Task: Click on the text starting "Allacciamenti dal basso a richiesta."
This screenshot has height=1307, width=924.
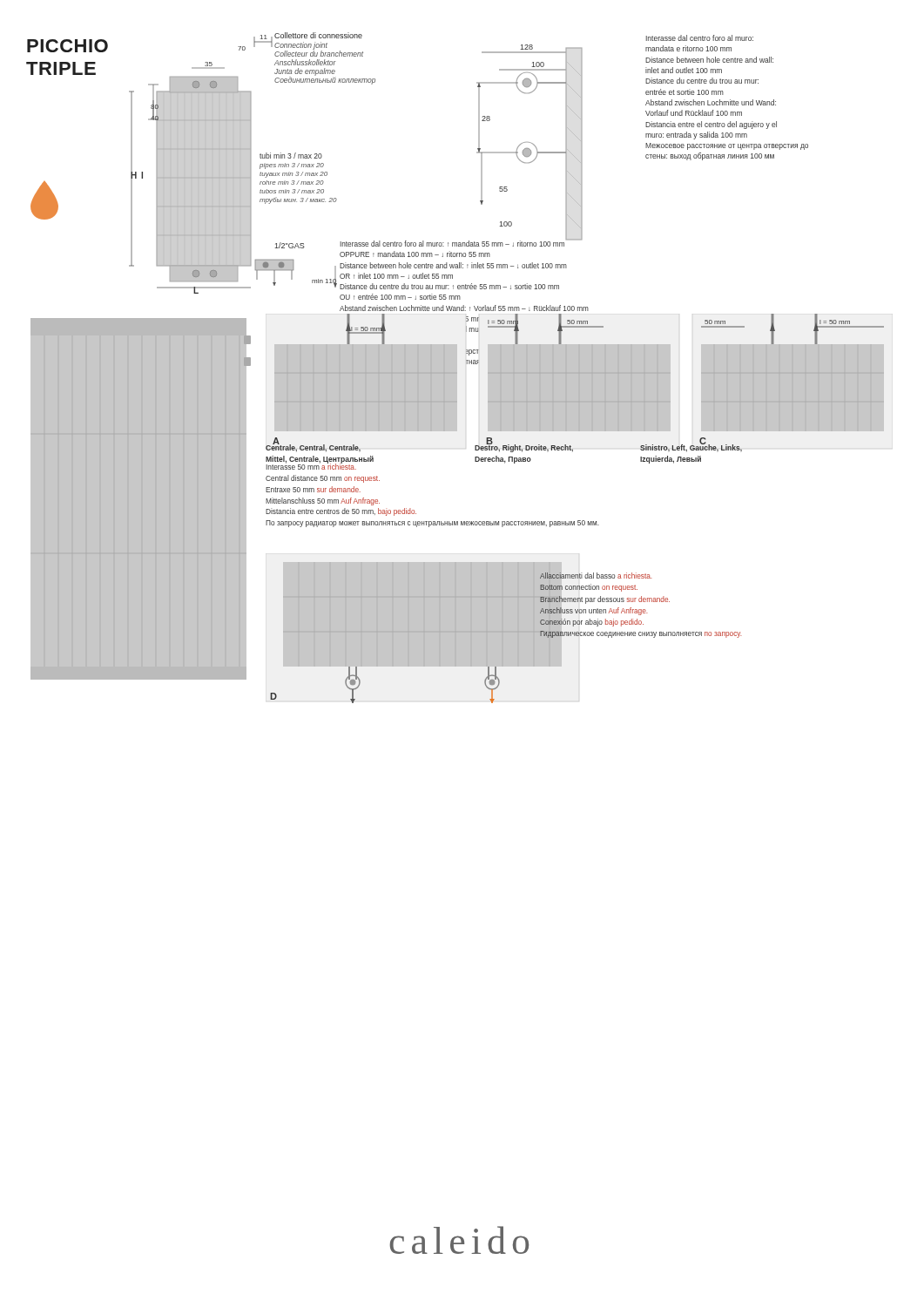Action: coord(641,605)
